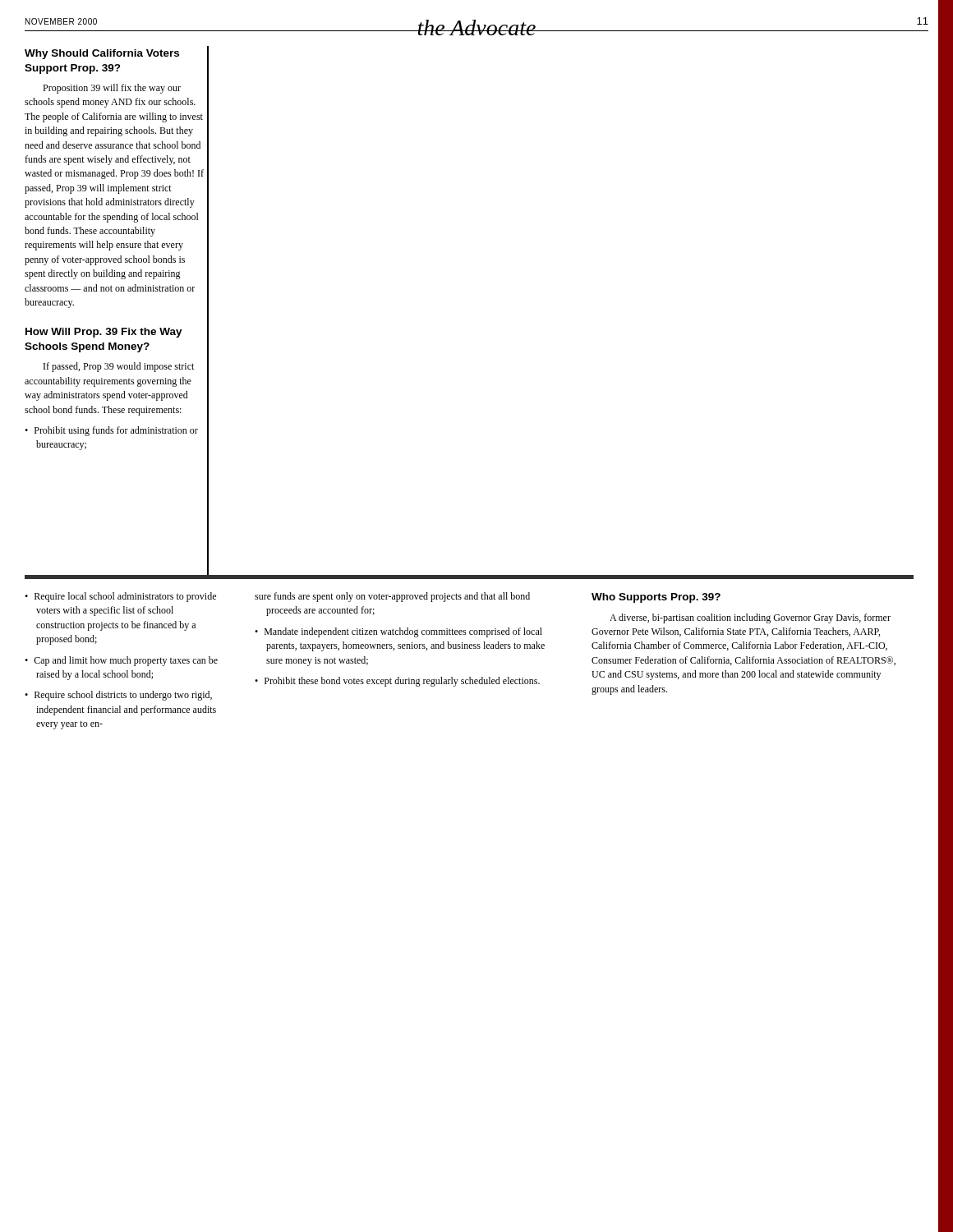This screenshot has width=953, height=1232.
Task: Select the section header that reads "Why Should California Voters"
Action: (x=102, y=60)
